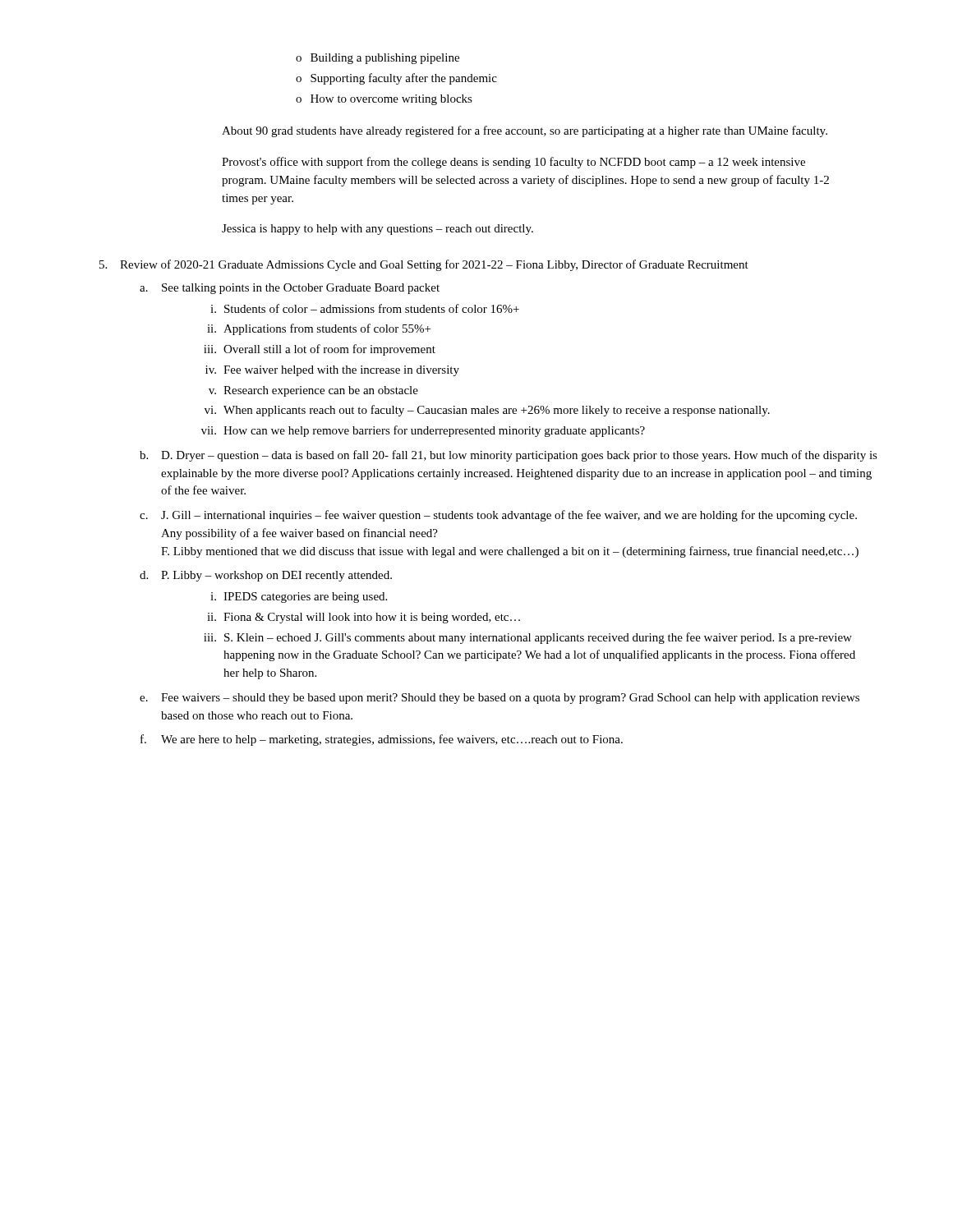This screenshot has width=953, height=1232.
Task: Point to the block starting "ii. Applications from students of"
Action: (x=310, y=329)
